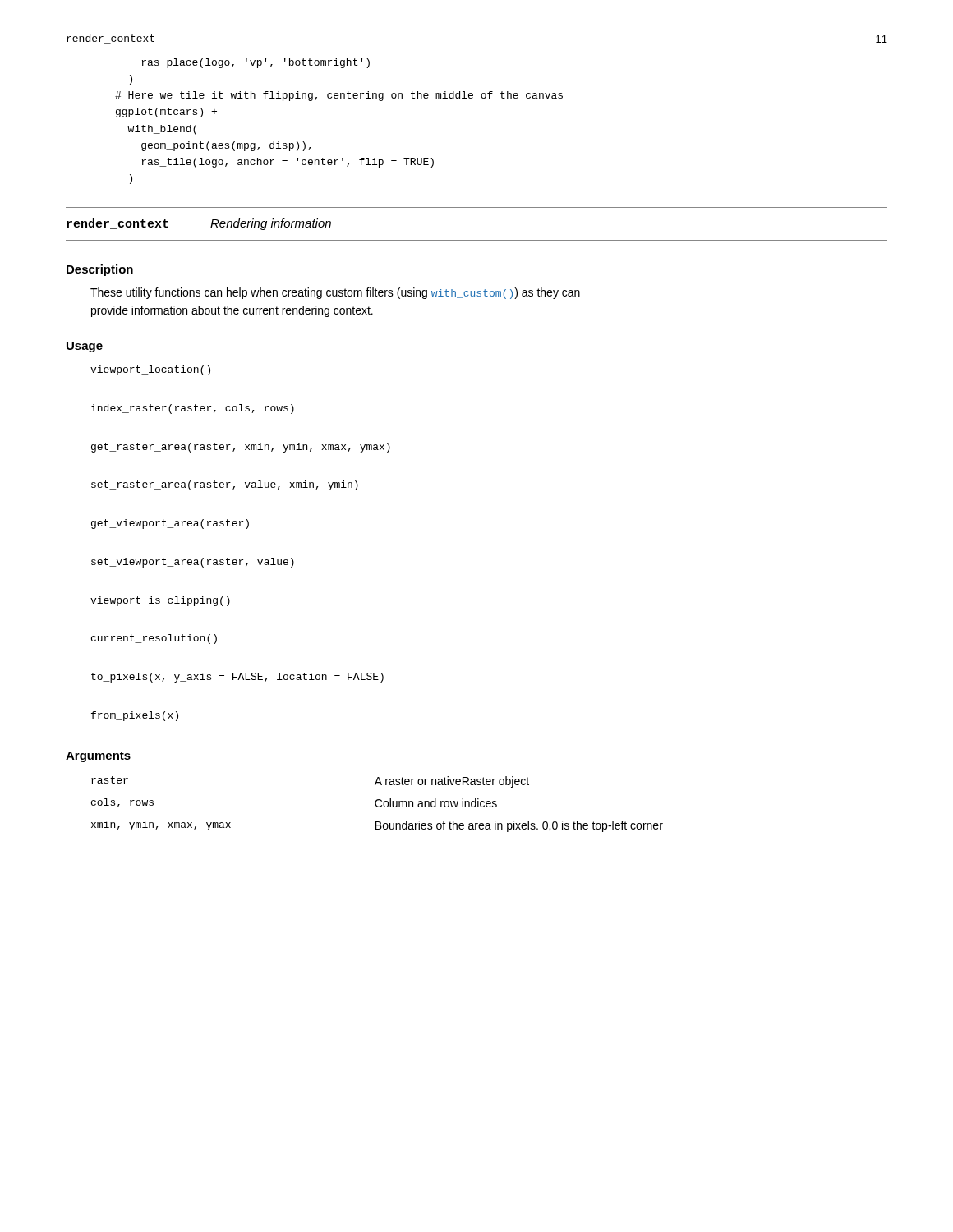Where does it say "render_context Rendering information"?
Viewport: 953px width, 1232px height.
[x=199, y=224]
